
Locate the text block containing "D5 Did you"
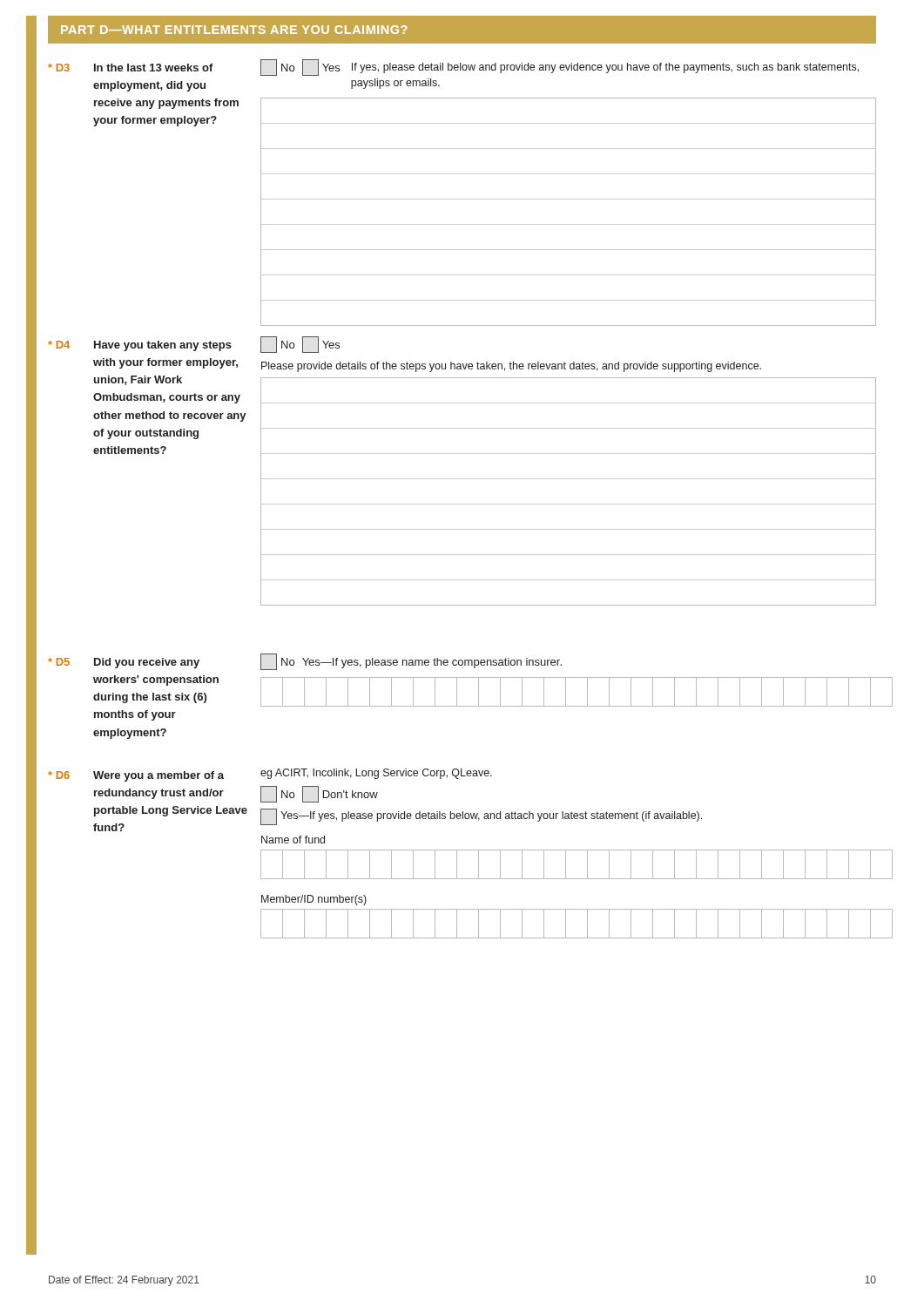coord(462,697)
